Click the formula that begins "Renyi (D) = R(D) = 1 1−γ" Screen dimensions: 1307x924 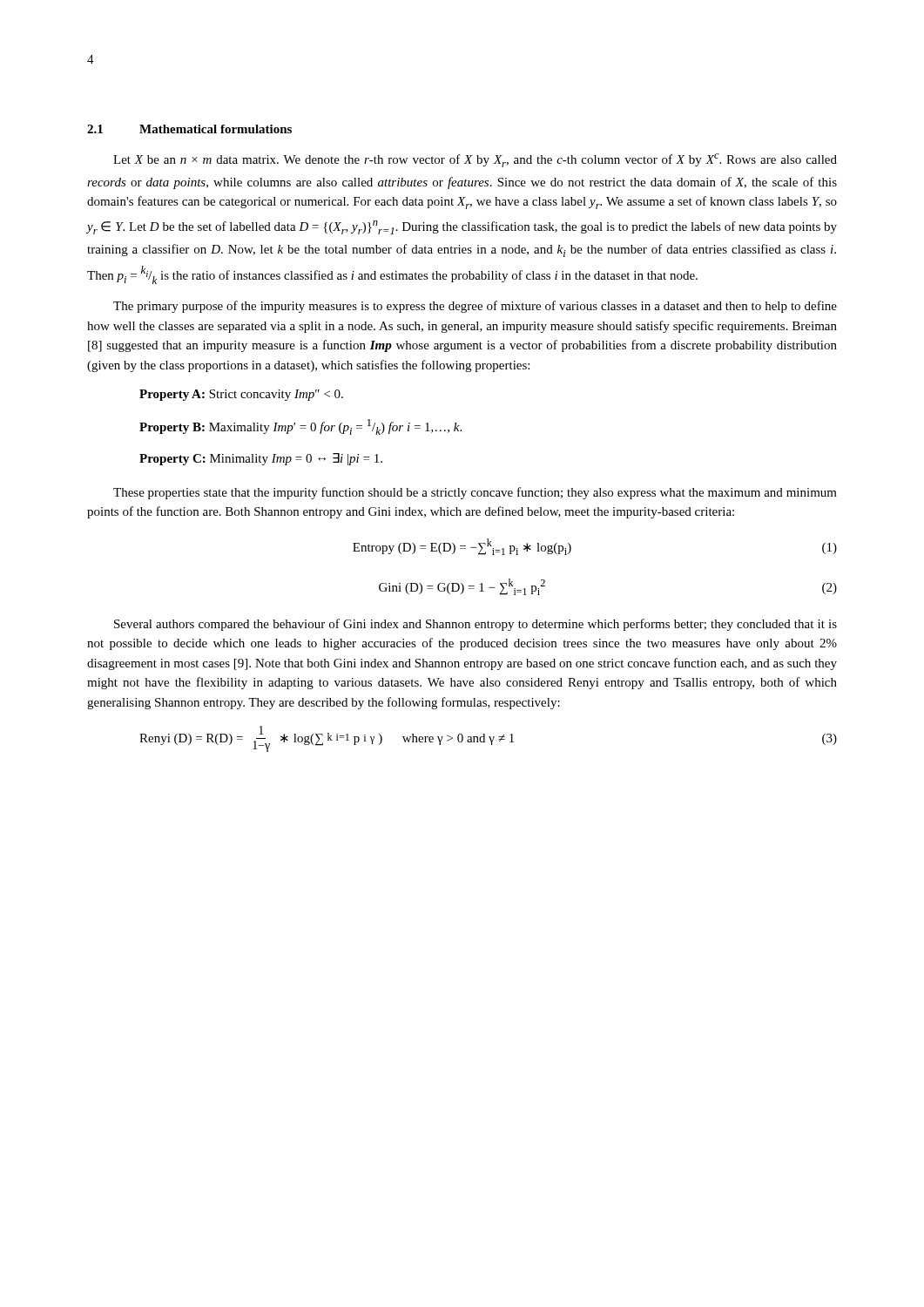click(488, 738)
